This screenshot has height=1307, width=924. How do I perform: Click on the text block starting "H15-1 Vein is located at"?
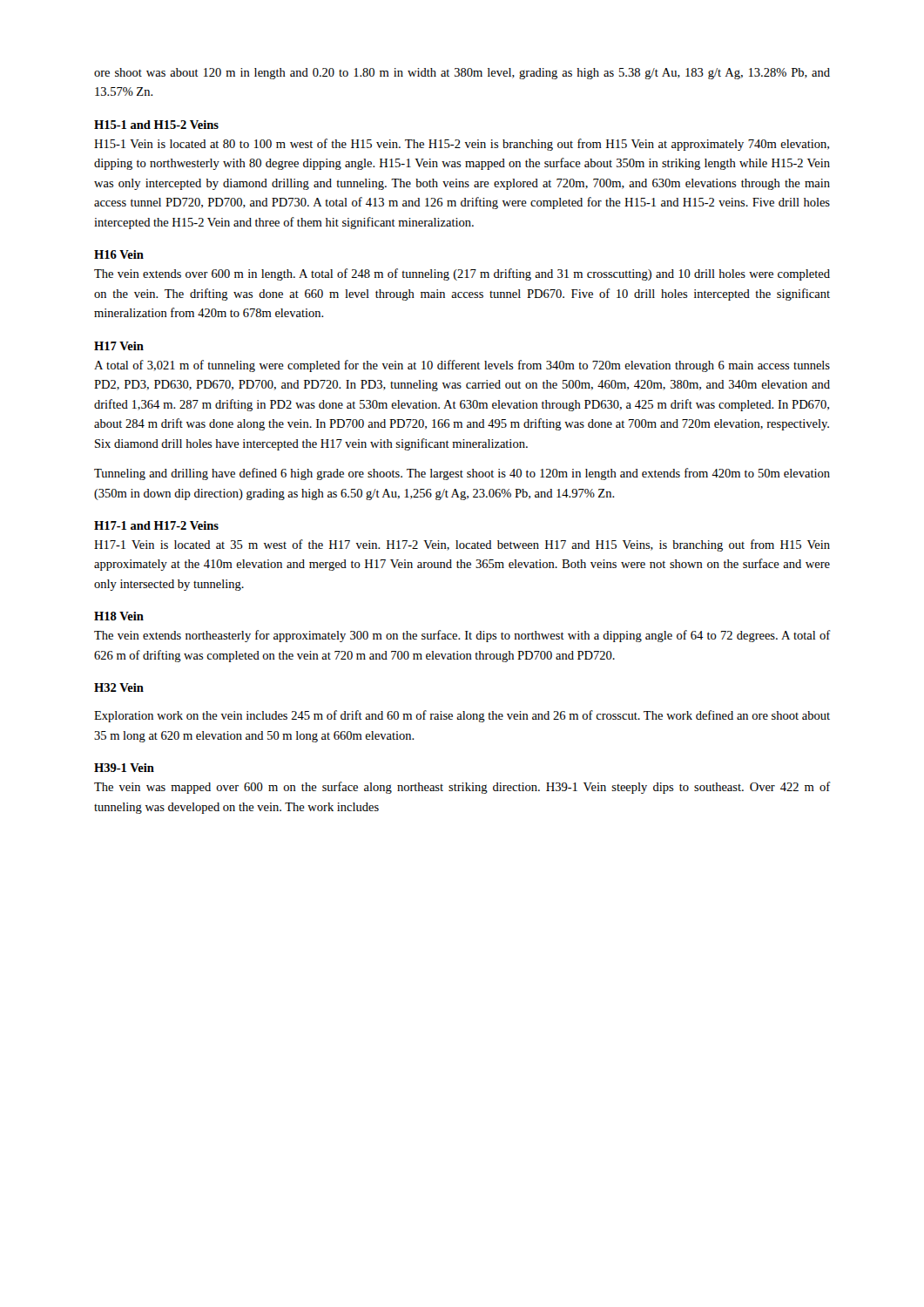pyautogui.click(x=462, y=183)
